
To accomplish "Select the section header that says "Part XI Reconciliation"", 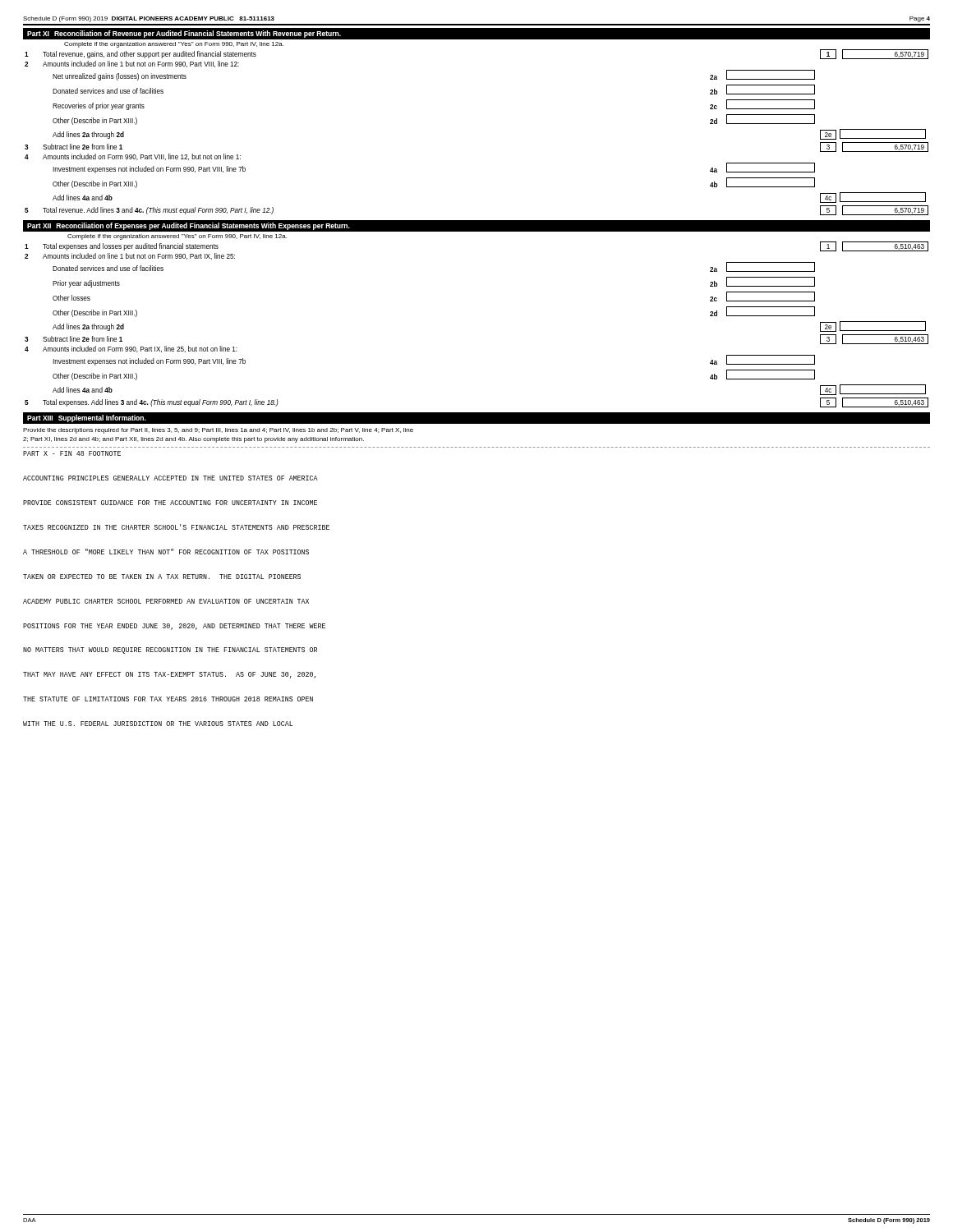I will tap(184, 34).
